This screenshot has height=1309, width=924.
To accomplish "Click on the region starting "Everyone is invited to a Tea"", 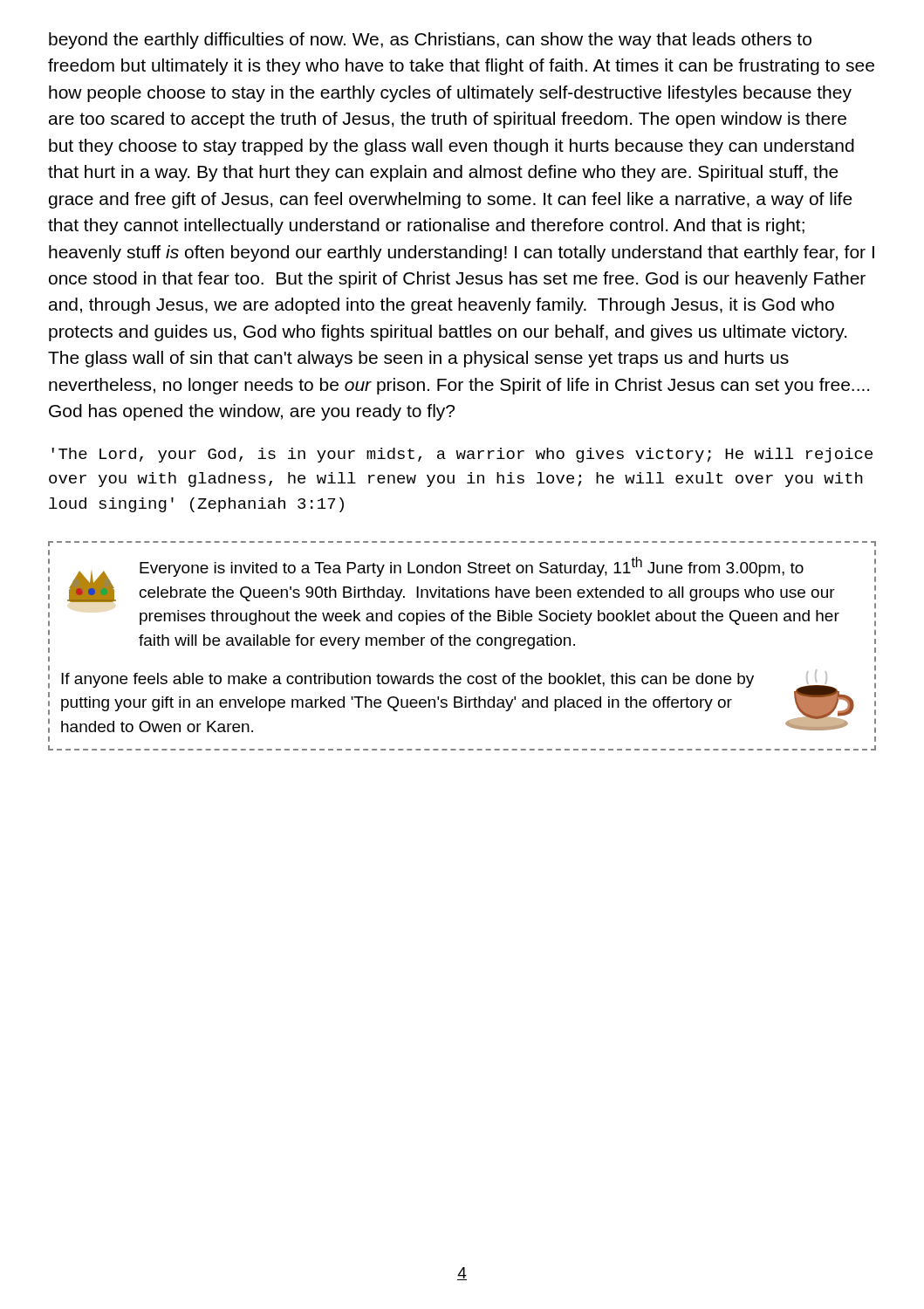I will (x=460, y=646).
